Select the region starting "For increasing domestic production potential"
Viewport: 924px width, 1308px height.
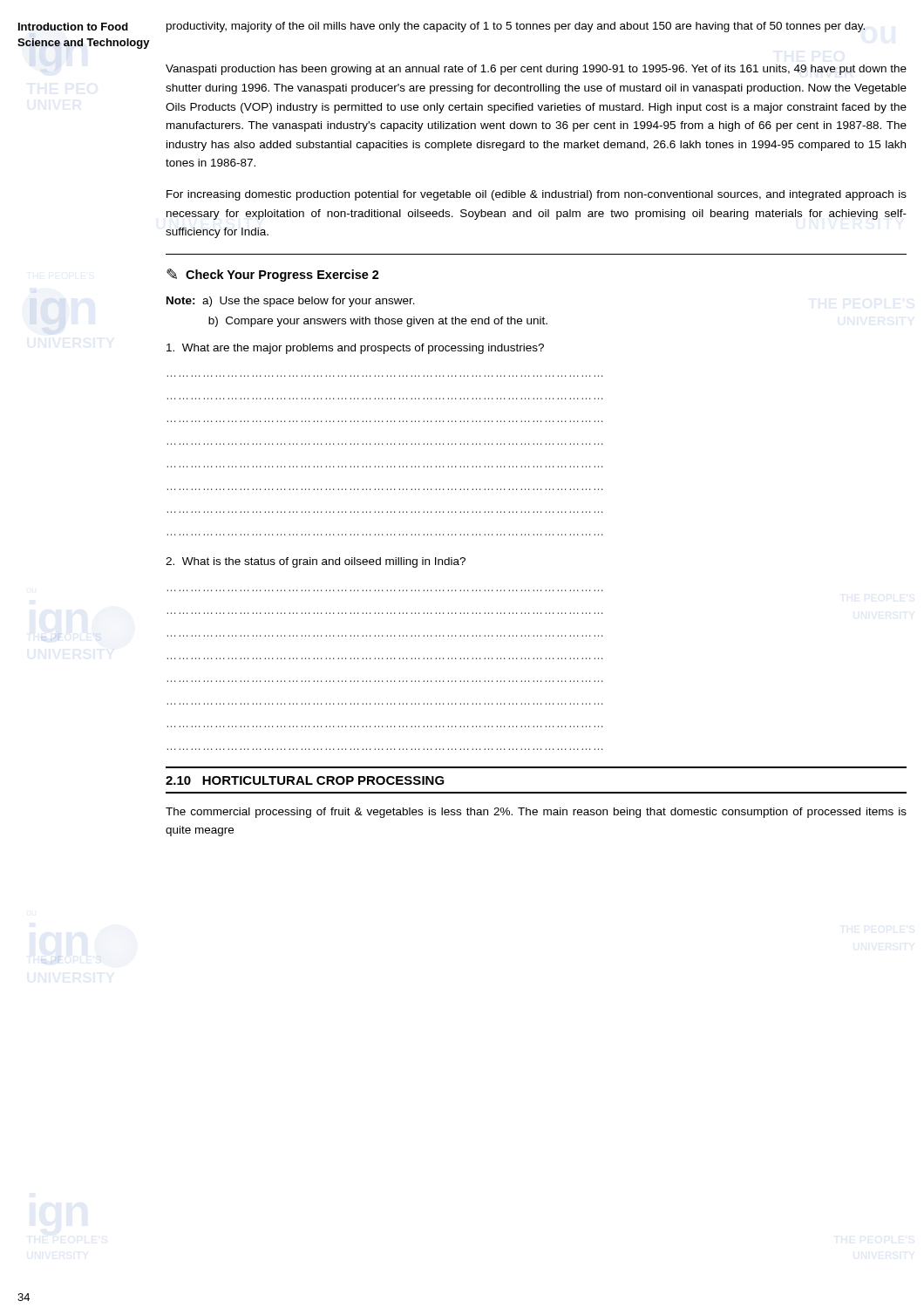(x=536, y=213)
